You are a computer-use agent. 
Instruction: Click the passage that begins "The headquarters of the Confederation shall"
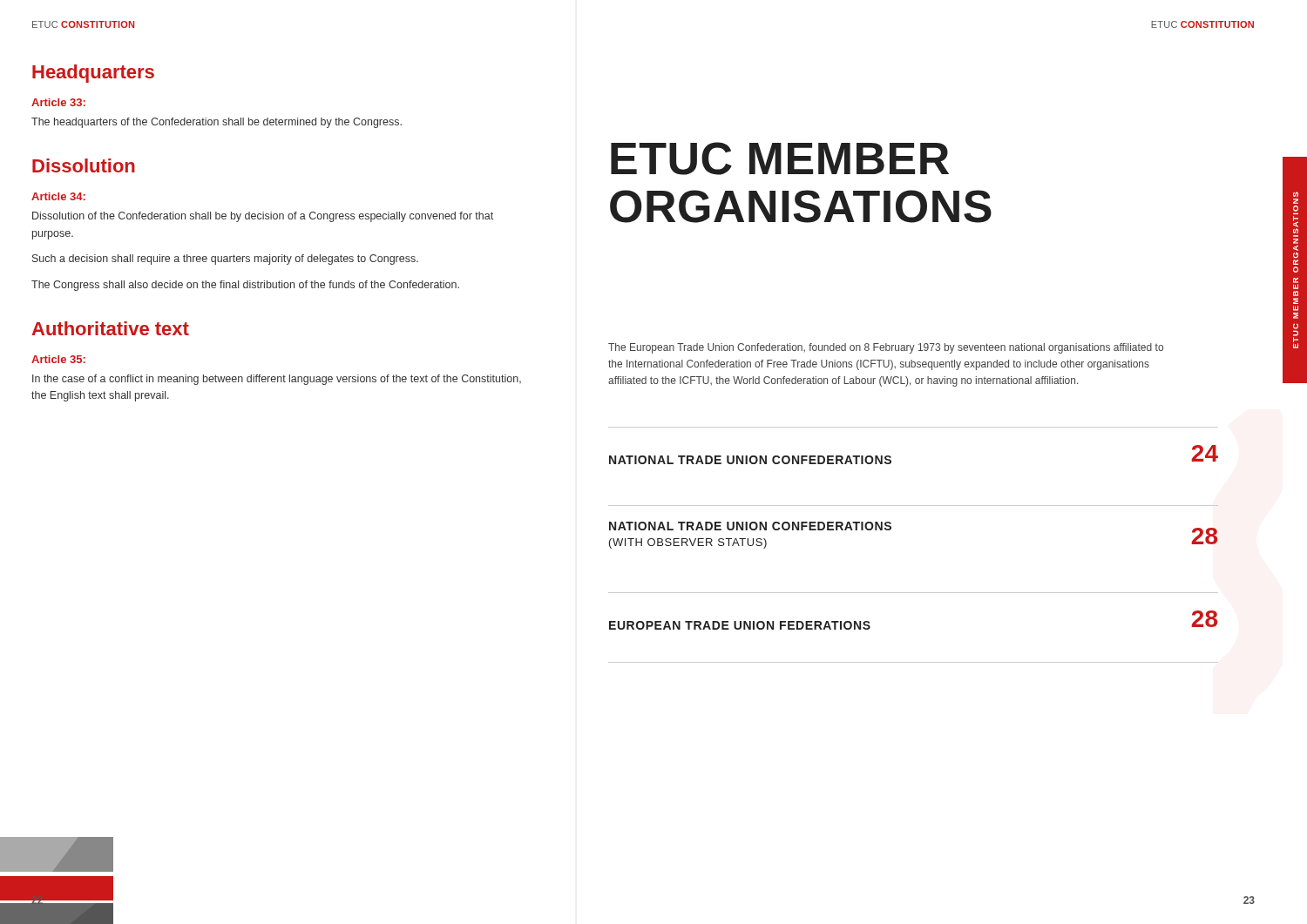(x=217, y=122)
